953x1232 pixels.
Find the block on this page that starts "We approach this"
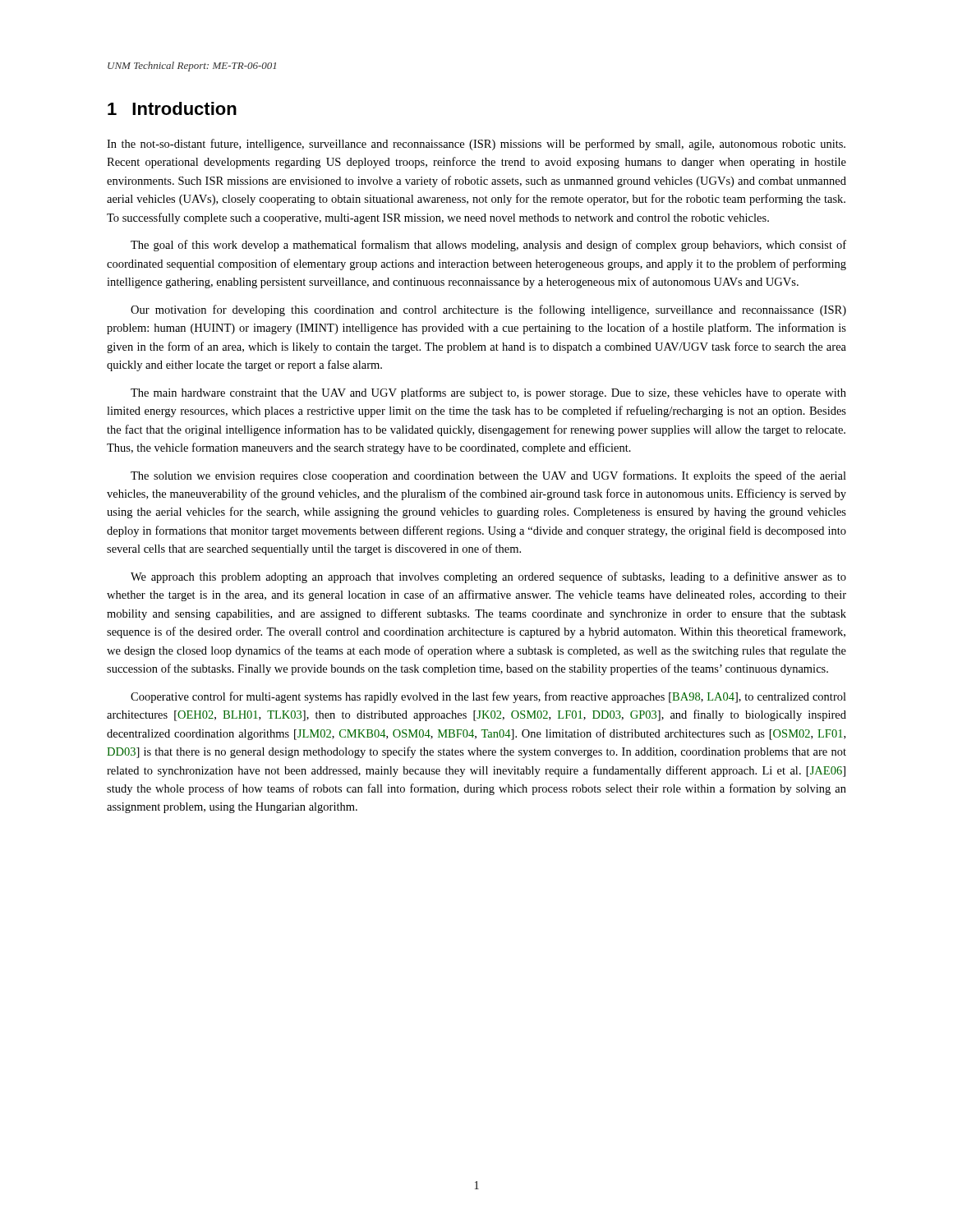pos(476,623)
